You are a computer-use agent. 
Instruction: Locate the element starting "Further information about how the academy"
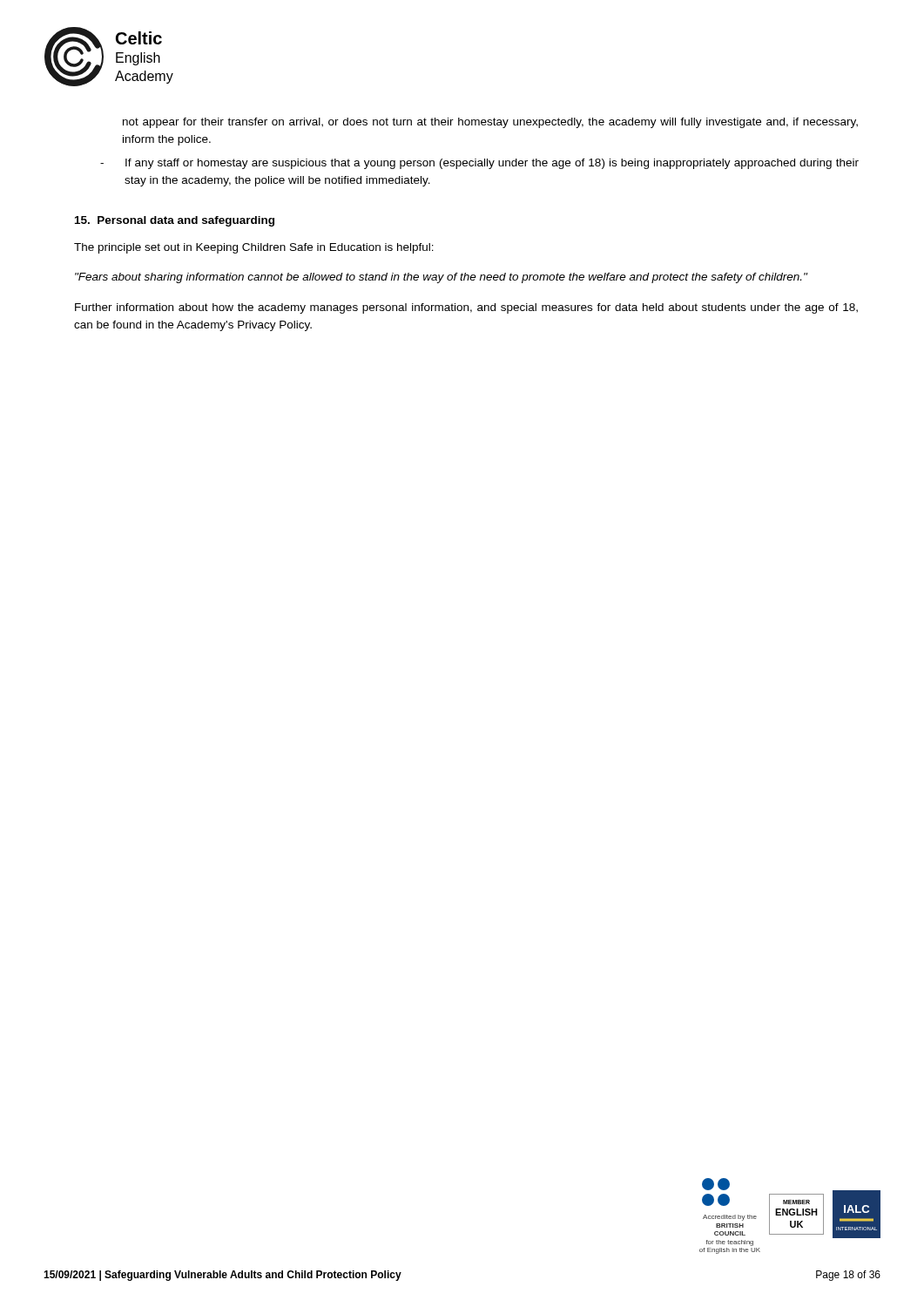(466, 316)
